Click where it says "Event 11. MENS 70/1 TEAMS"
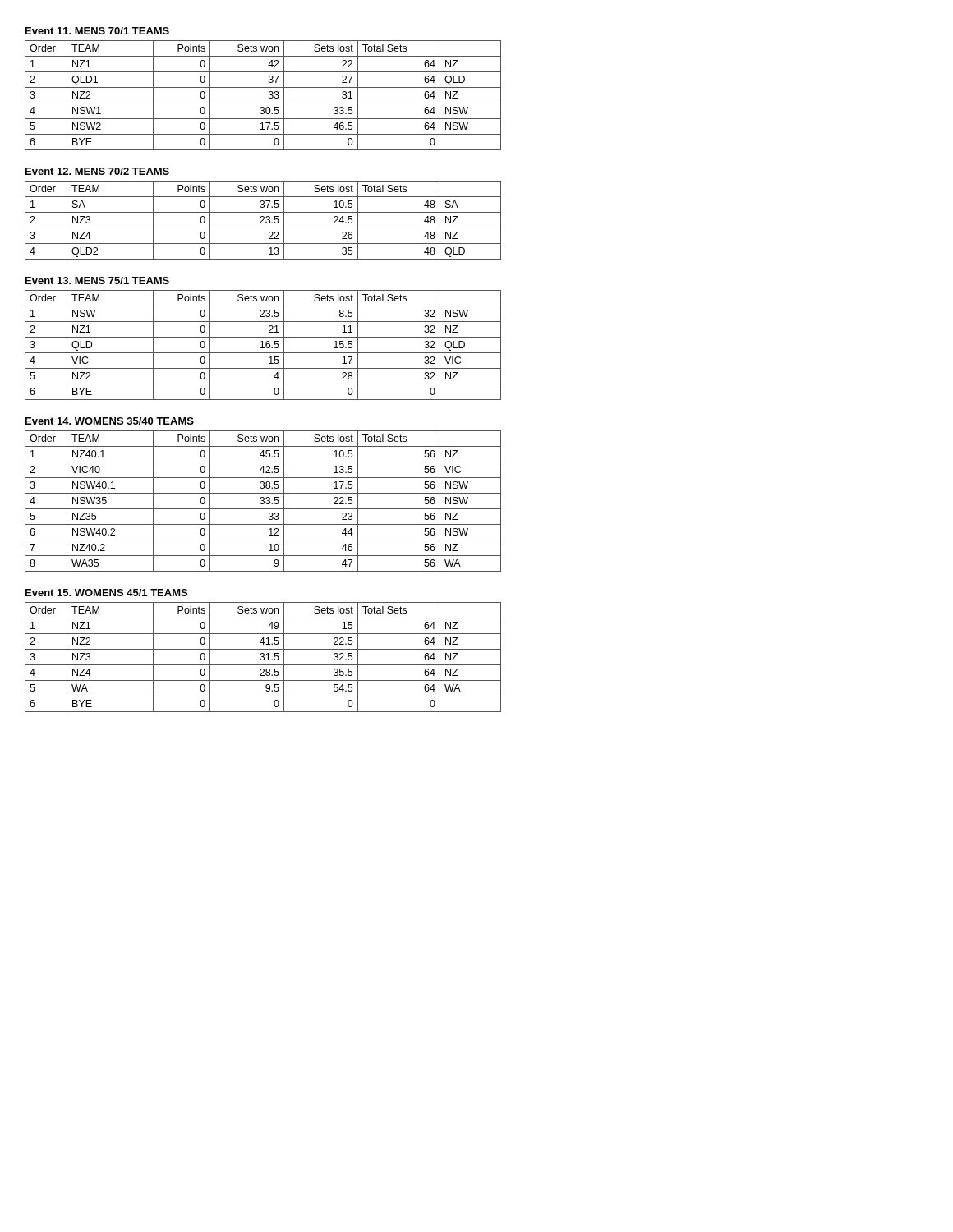The height and width of the screenshot is (1232, 953). pos(97,31)
